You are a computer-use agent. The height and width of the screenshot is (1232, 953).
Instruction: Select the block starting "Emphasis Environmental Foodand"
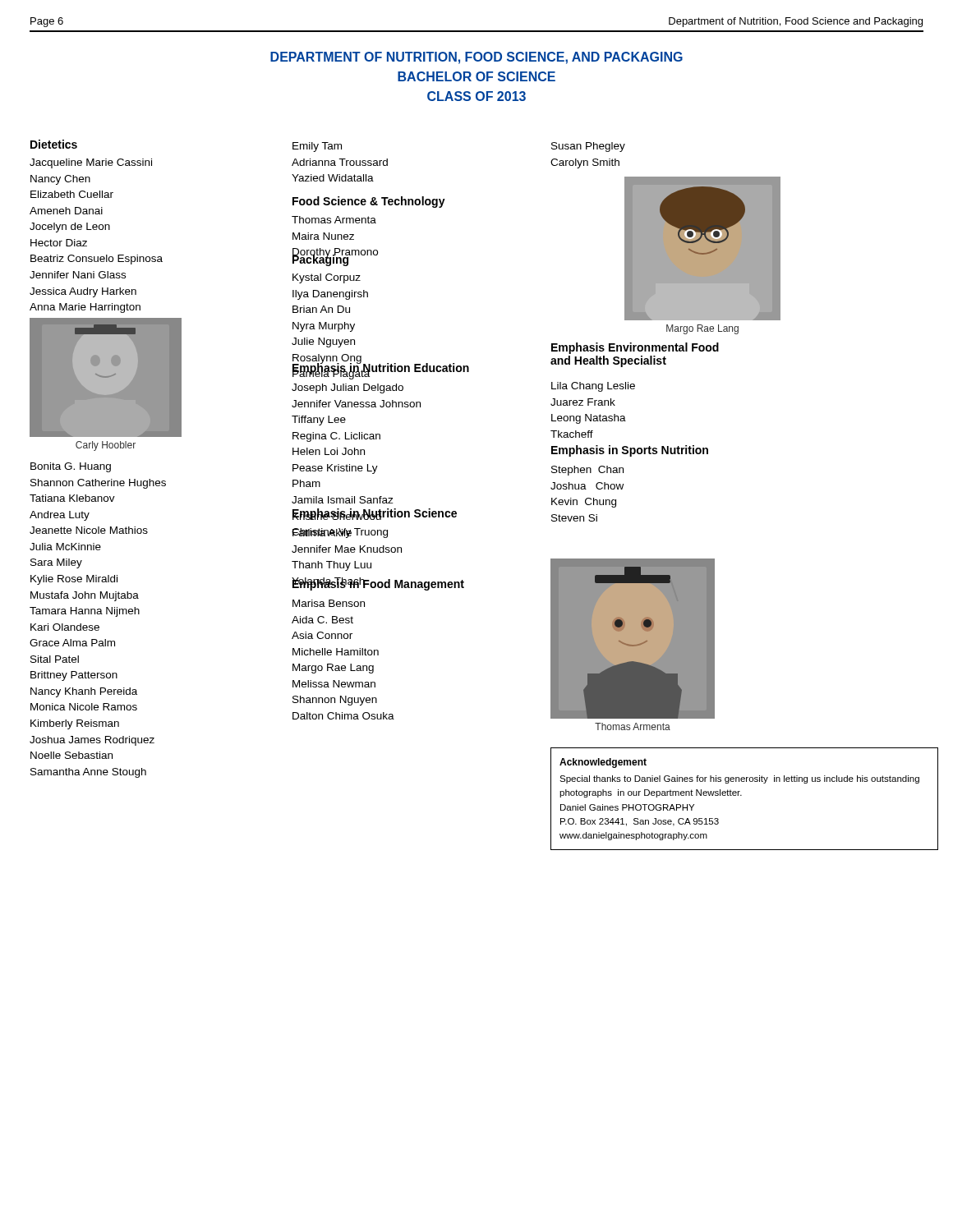pos(635,354)
